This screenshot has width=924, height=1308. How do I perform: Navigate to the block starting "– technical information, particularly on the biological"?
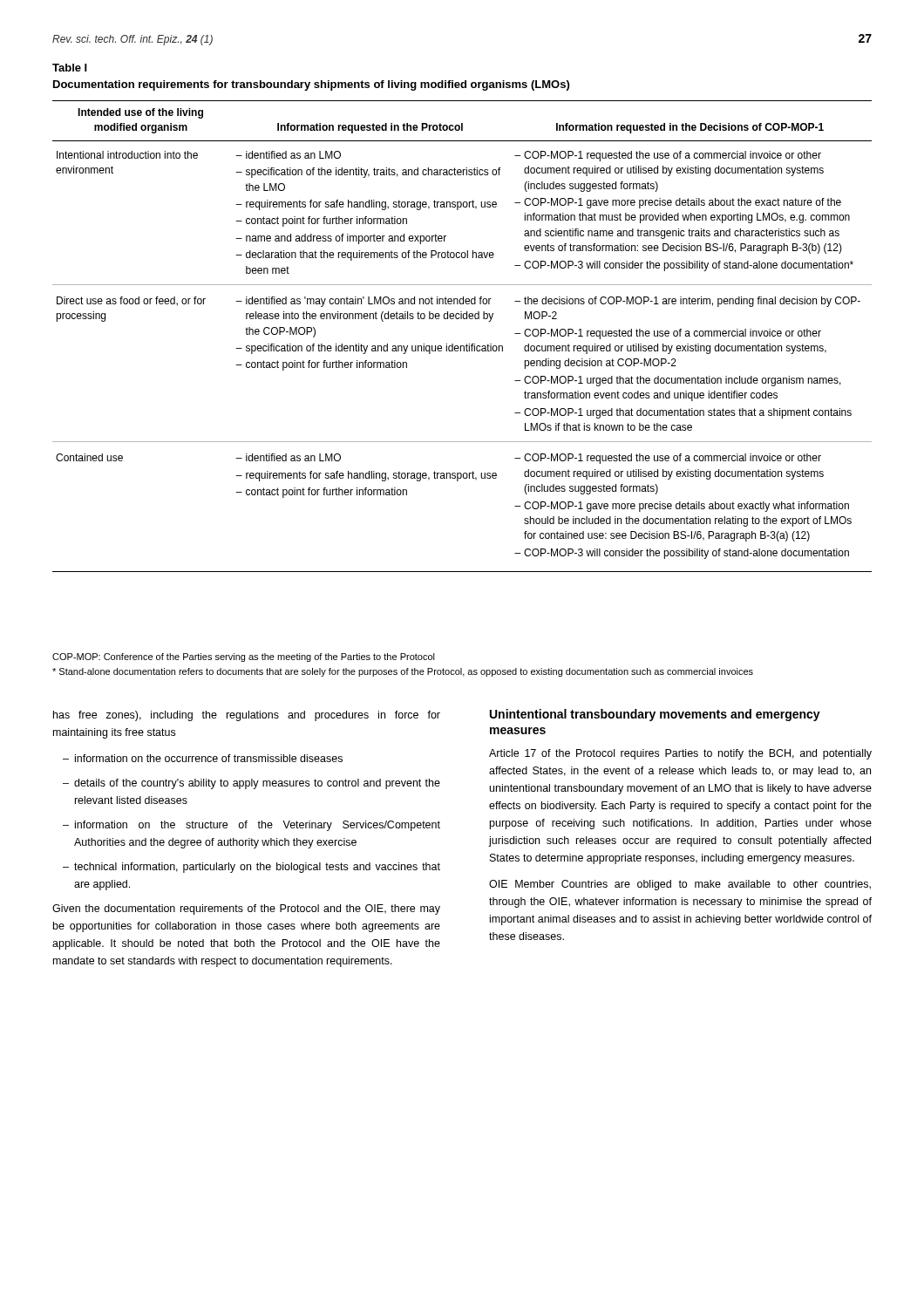coord(251,876)
